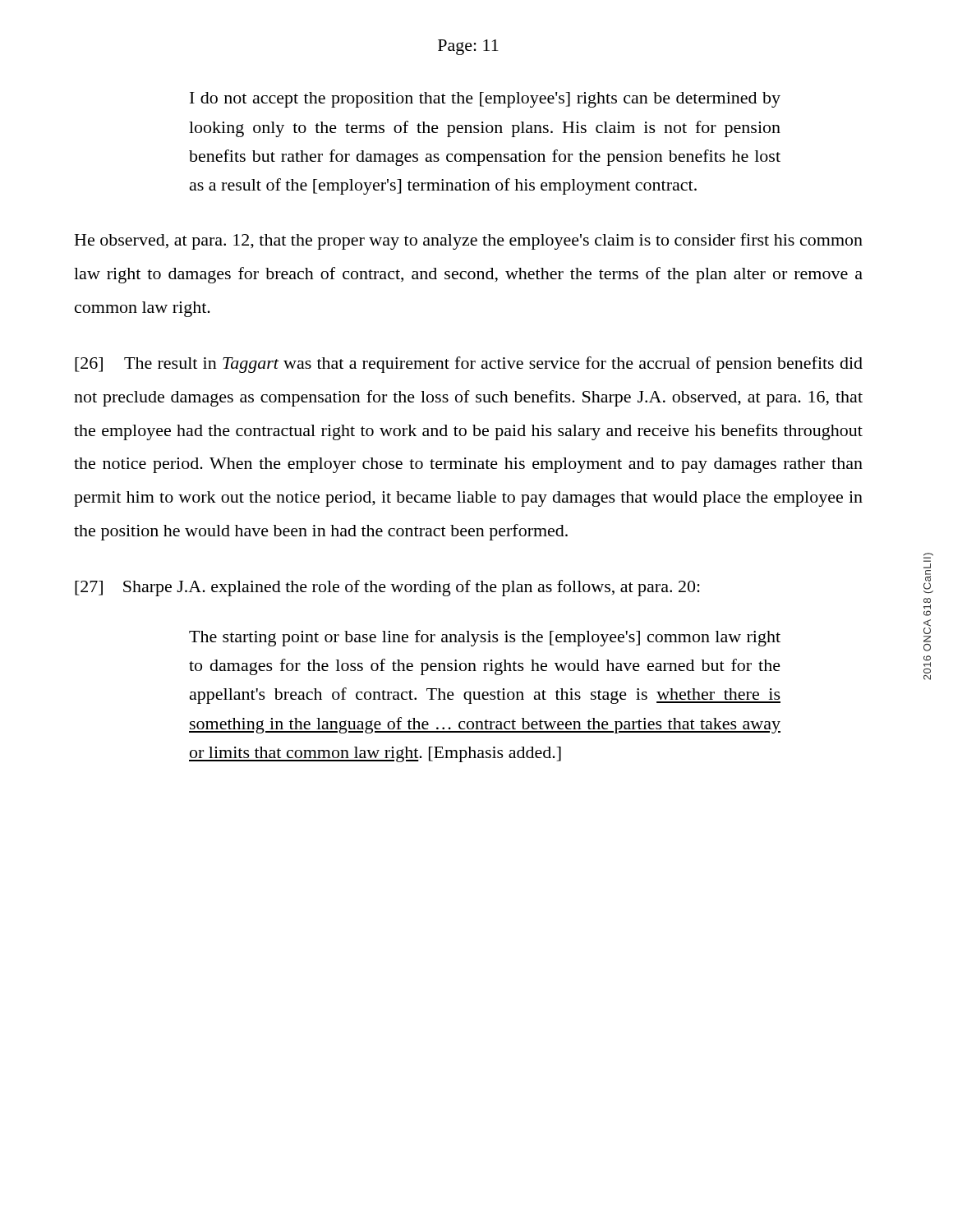Click the passage that begins "I do not"
Screen dimensions: 1232x953
[x=485, y=141]
